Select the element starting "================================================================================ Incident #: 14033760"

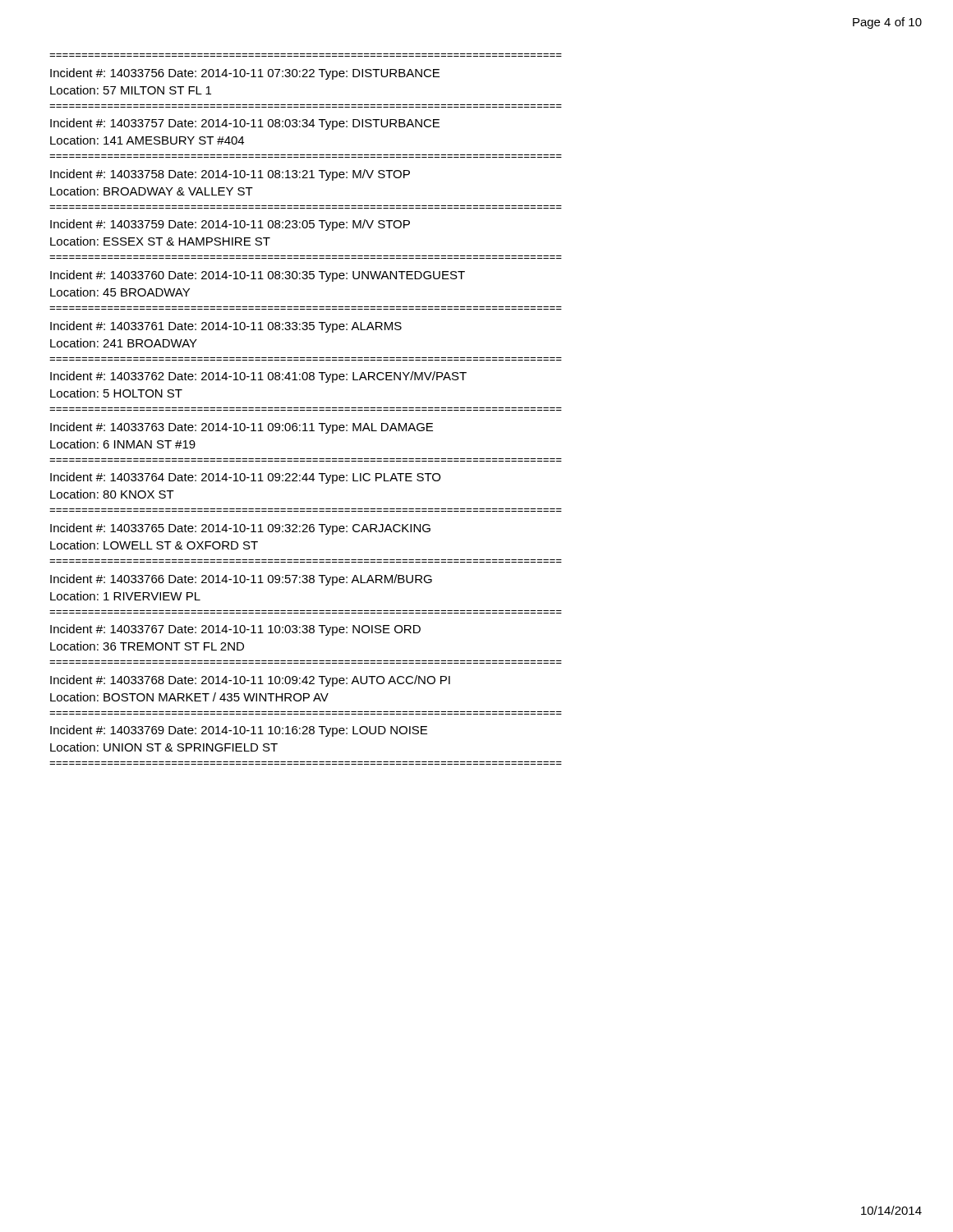coord(258,276)
